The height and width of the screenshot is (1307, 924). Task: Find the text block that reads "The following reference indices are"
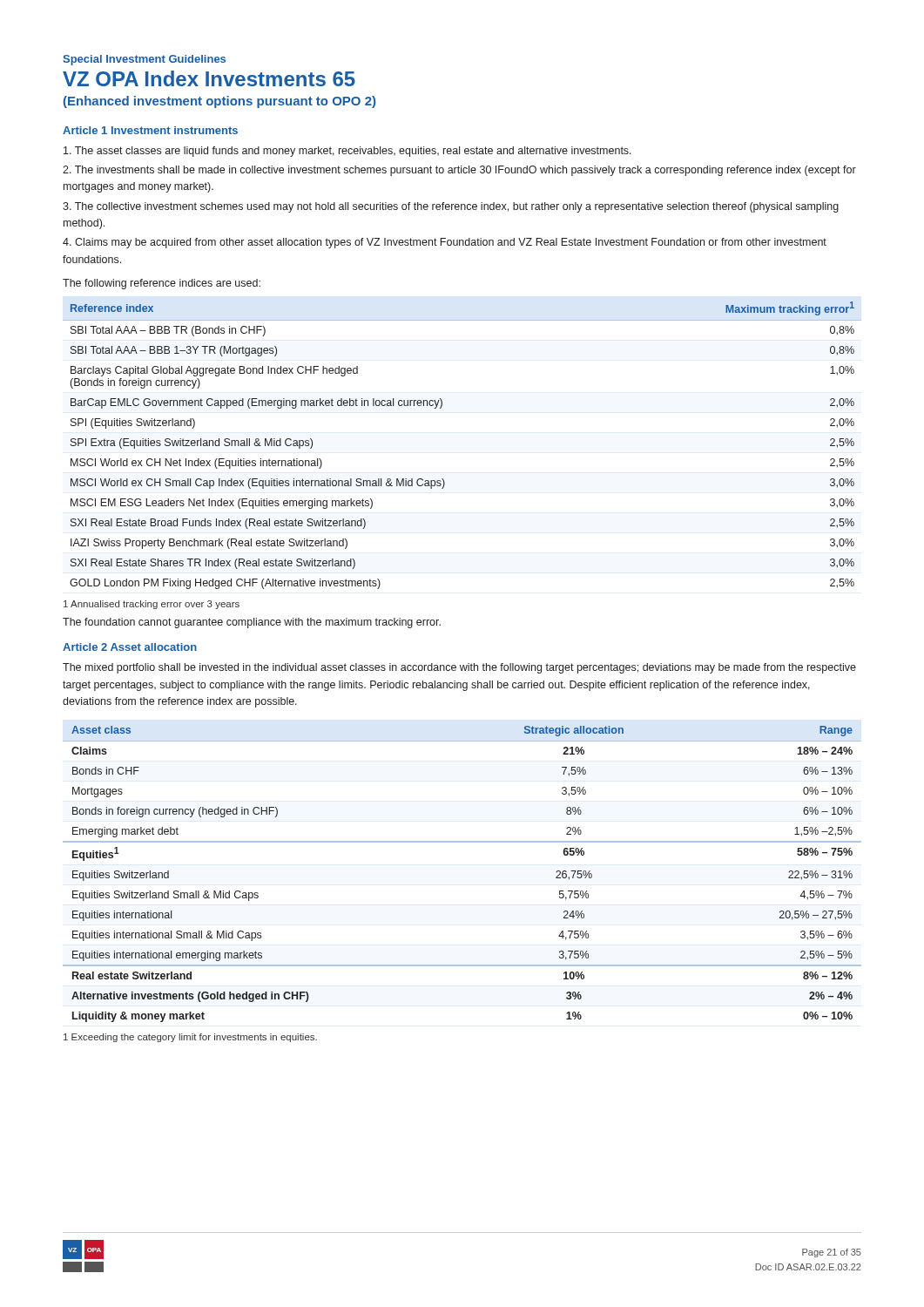click(x=162, y=283)
